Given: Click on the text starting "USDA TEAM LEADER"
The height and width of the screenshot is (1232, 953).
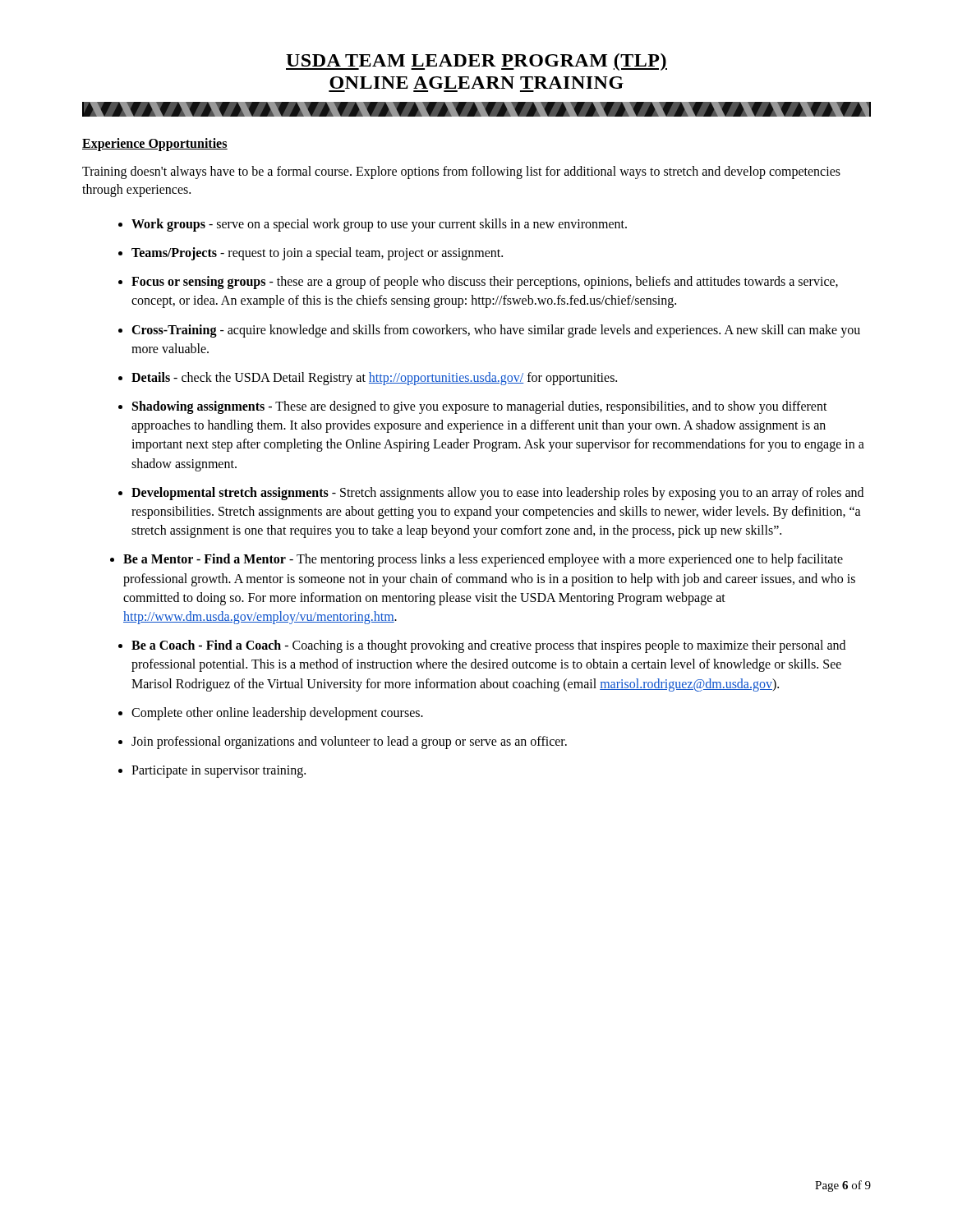Looking at the screenshot, I should (x=476, y=71).
